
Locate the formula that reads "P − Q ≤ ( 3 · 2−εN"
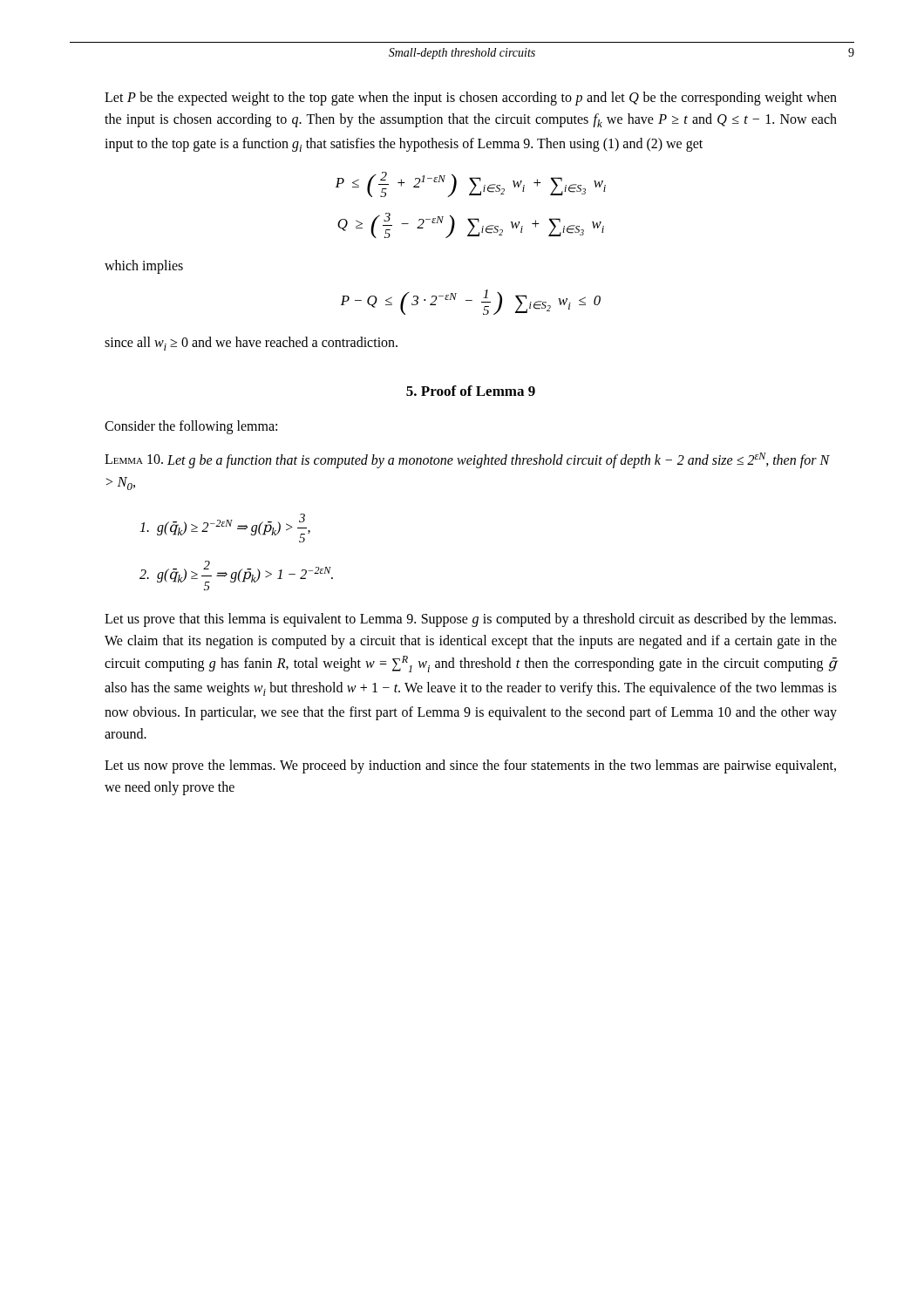[x=471, y=302]
